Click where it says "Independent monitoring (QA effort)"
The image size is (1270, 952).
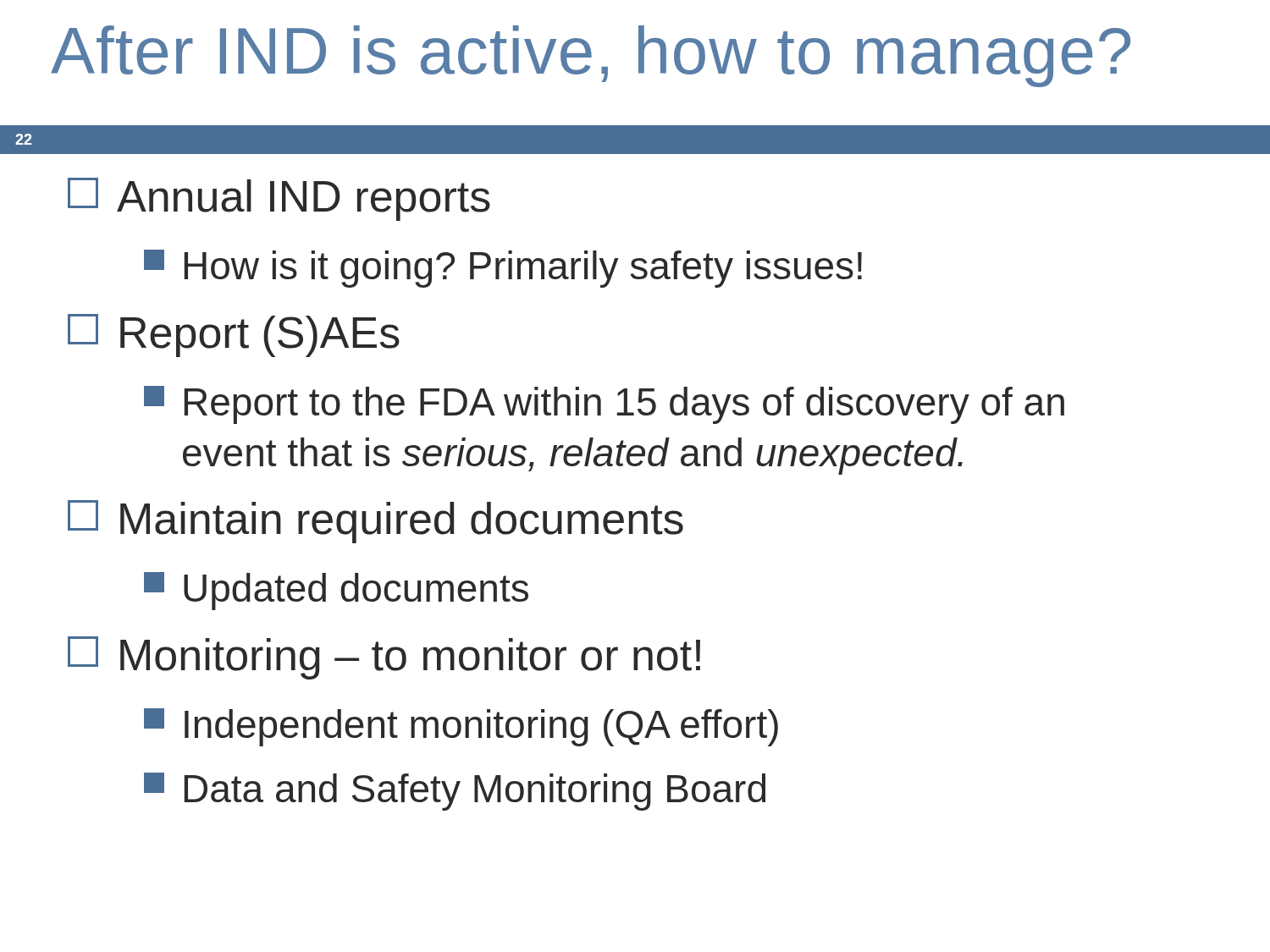point(462,725)
